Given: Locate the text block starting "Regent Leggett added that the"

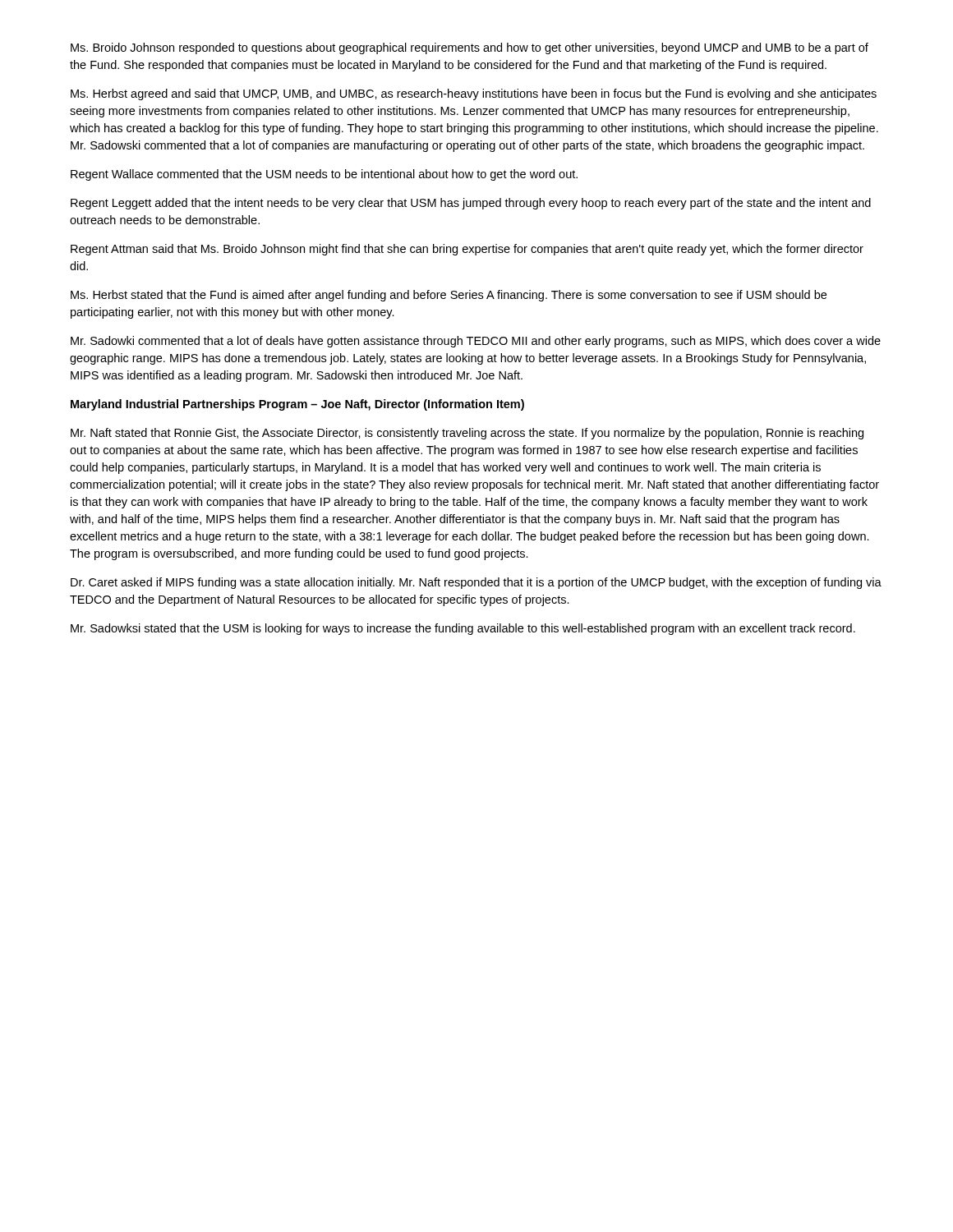Looking at the screenshot, I should pyautogui.click(x=470, y=212).
